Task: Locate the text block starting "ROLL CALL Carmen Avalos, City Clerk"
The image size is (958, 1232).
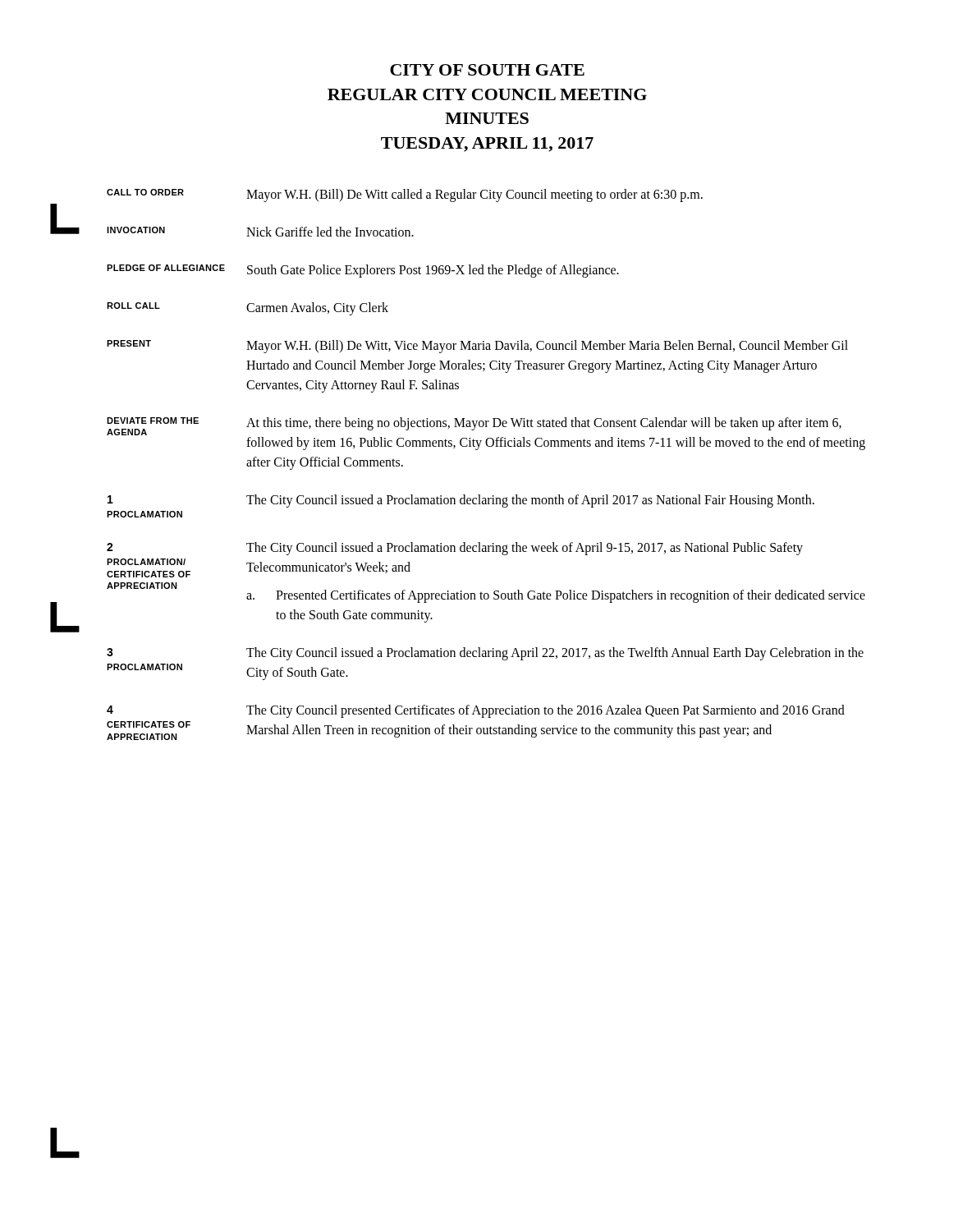Action: pos(248,309)
